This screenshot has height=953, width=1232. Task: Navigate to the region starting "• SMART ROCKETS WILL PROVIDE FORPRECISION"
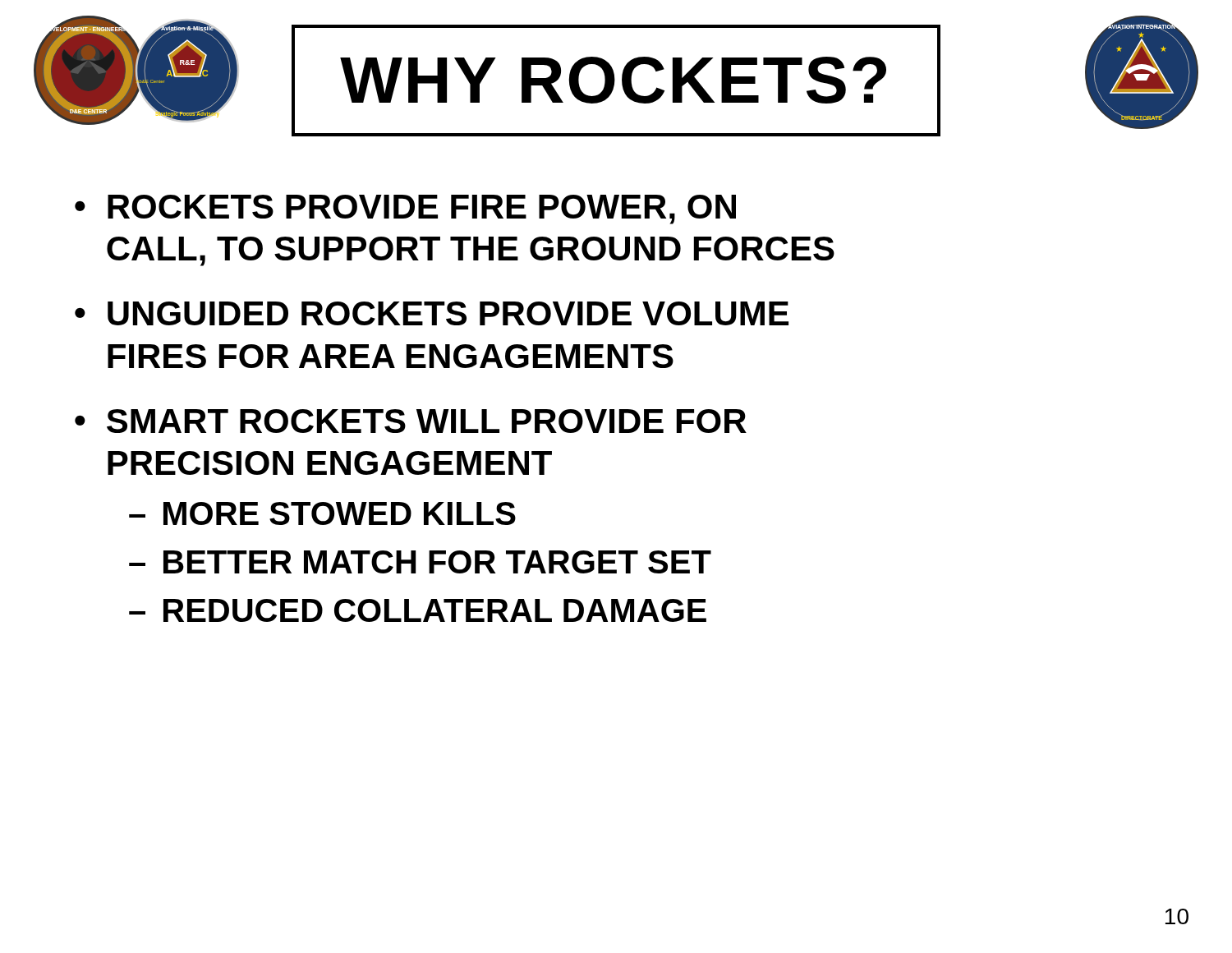coord(411,520)
